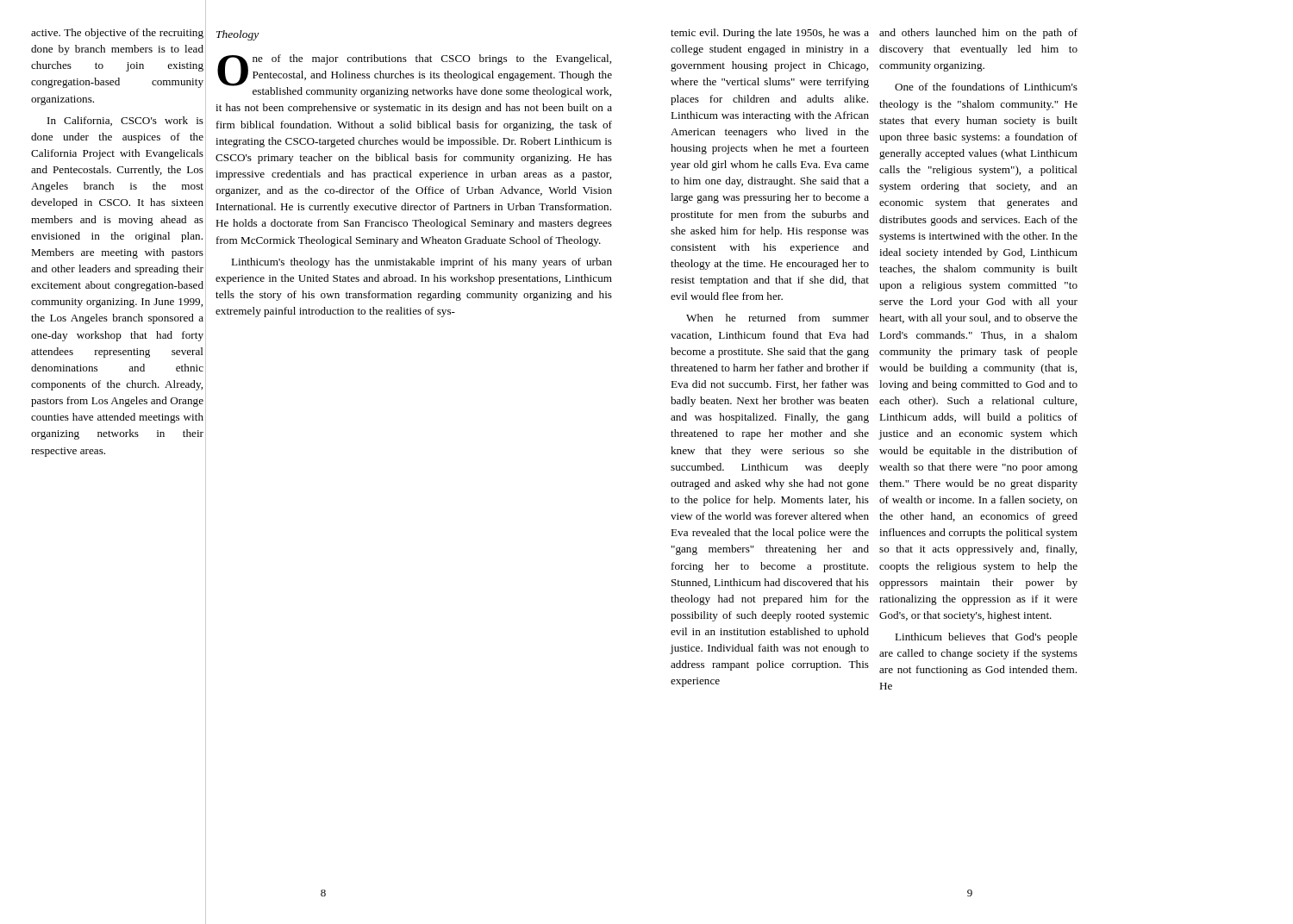Find the block on this page that starts "and others launched"

pos(978,359)
